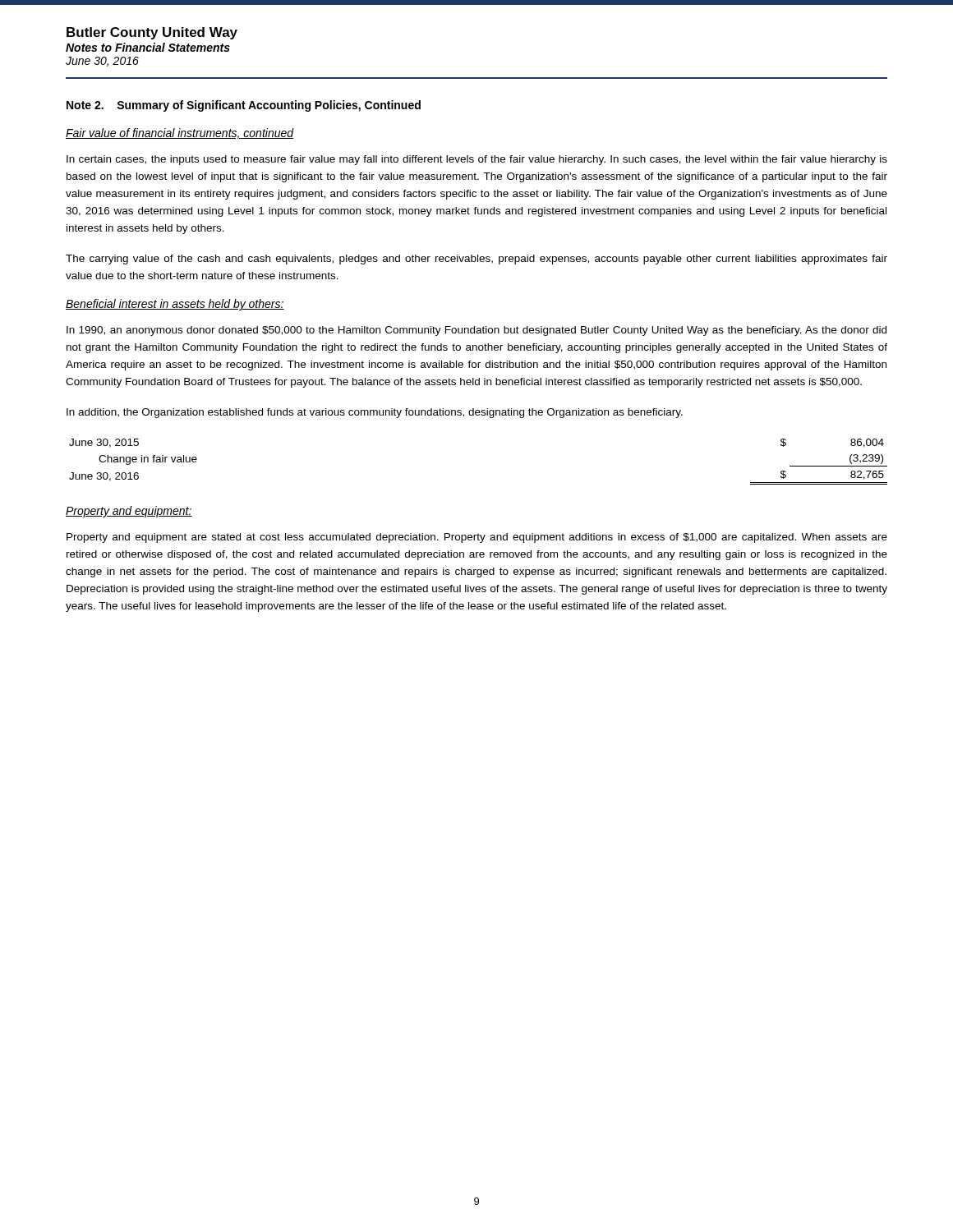
Task: Locate the text starting "Fair value of financial instruments, continued"
Action: click(x=180, y=133)
